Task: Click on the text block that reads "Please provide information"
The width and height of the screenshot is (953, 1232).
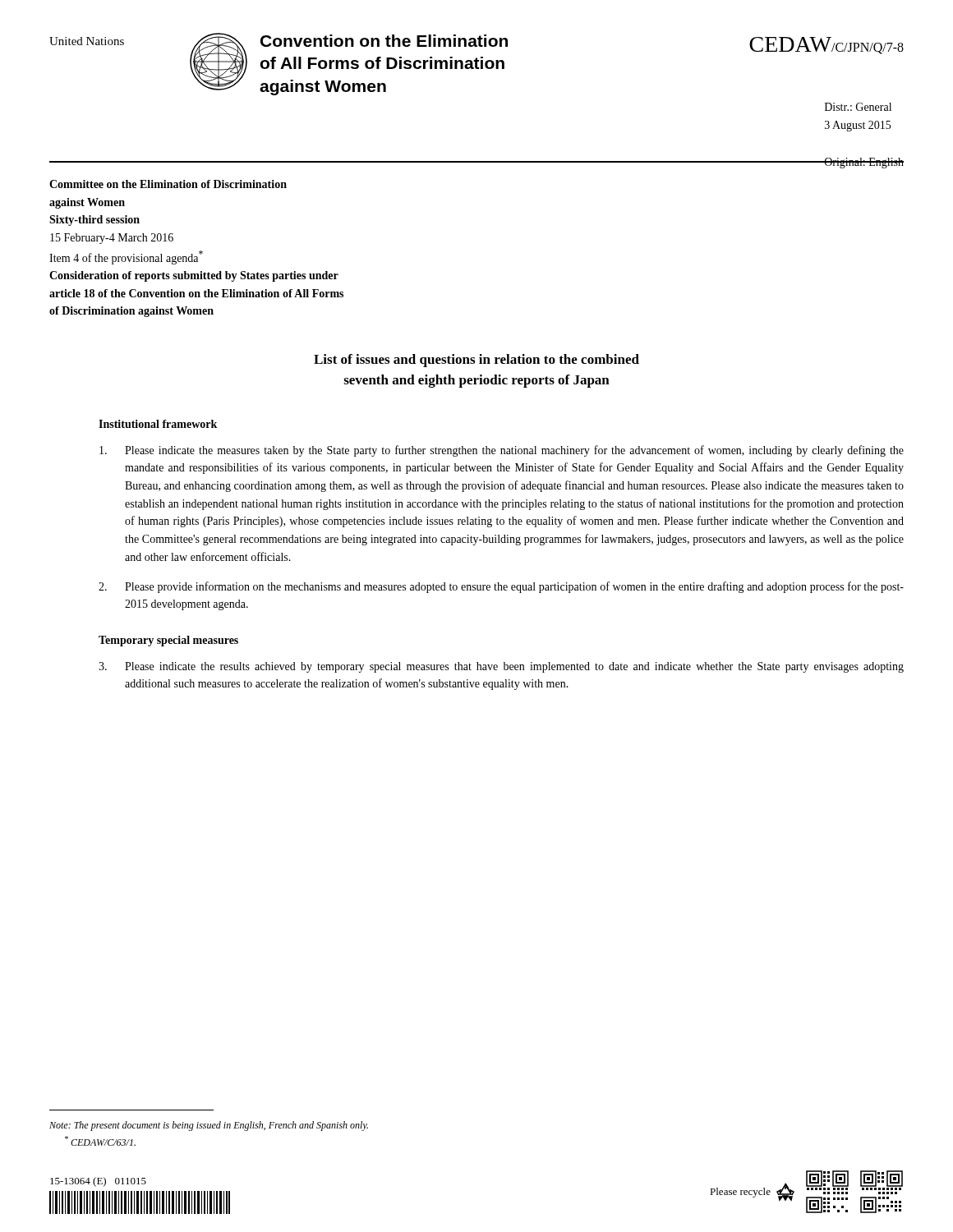Action: tap(501, 596)
